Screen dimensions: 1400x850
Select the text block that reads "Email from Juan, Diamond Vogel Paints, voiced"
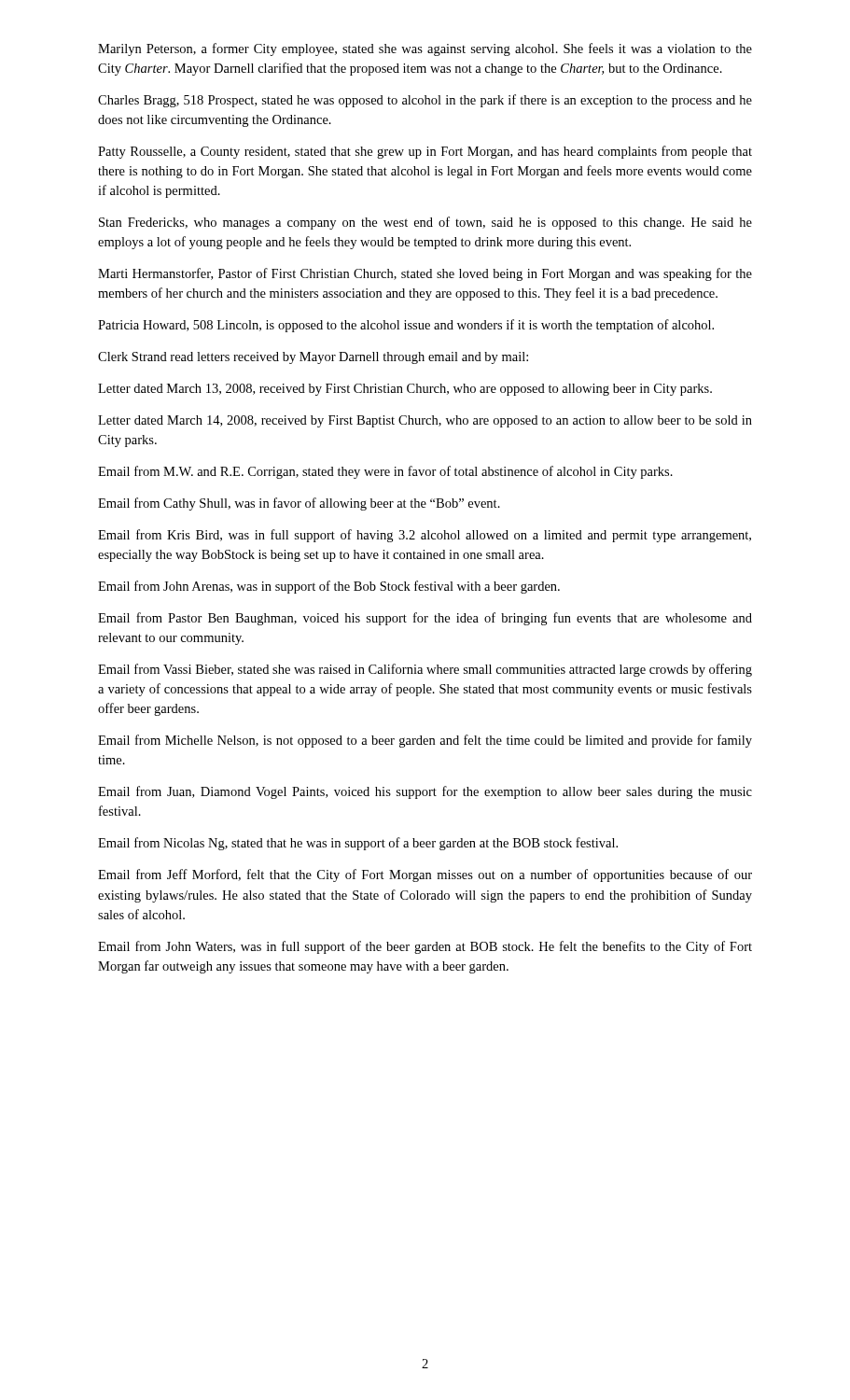(425, 802)
